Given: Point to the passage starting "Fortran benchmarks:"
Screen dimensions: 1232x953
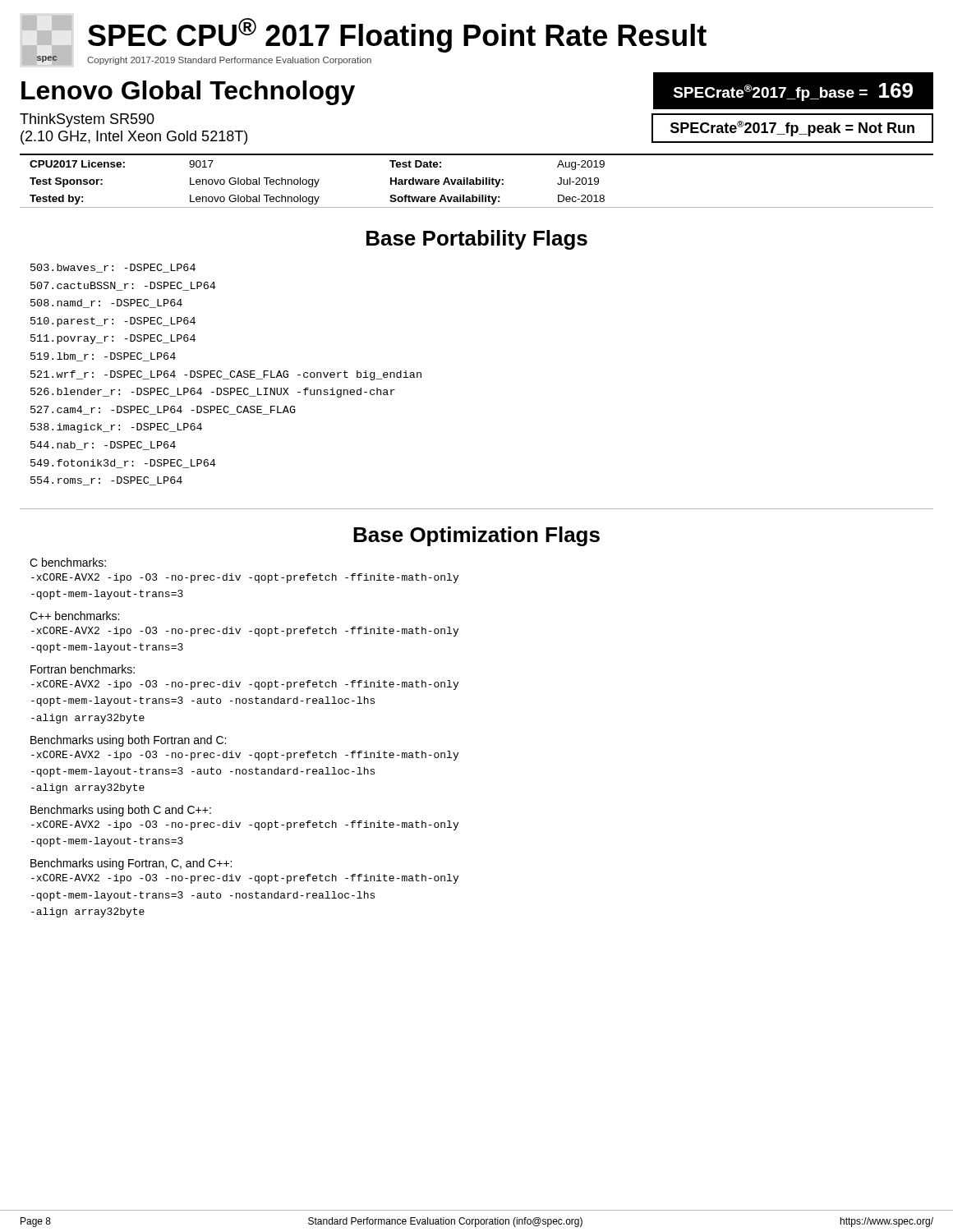Looking at the screenshot, I should click(83, 670).
